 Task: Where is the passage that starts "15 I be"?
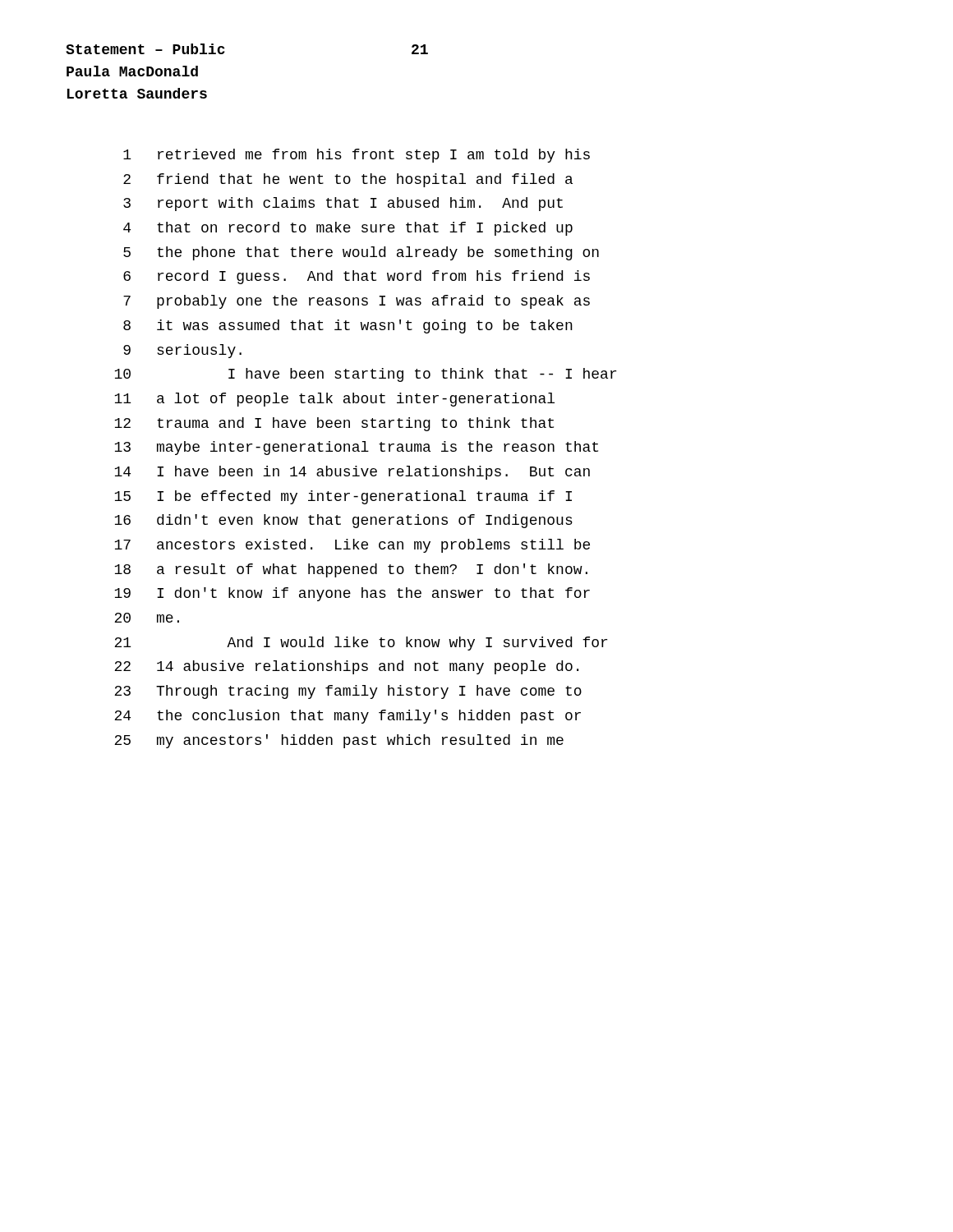[x=319, y=497]
